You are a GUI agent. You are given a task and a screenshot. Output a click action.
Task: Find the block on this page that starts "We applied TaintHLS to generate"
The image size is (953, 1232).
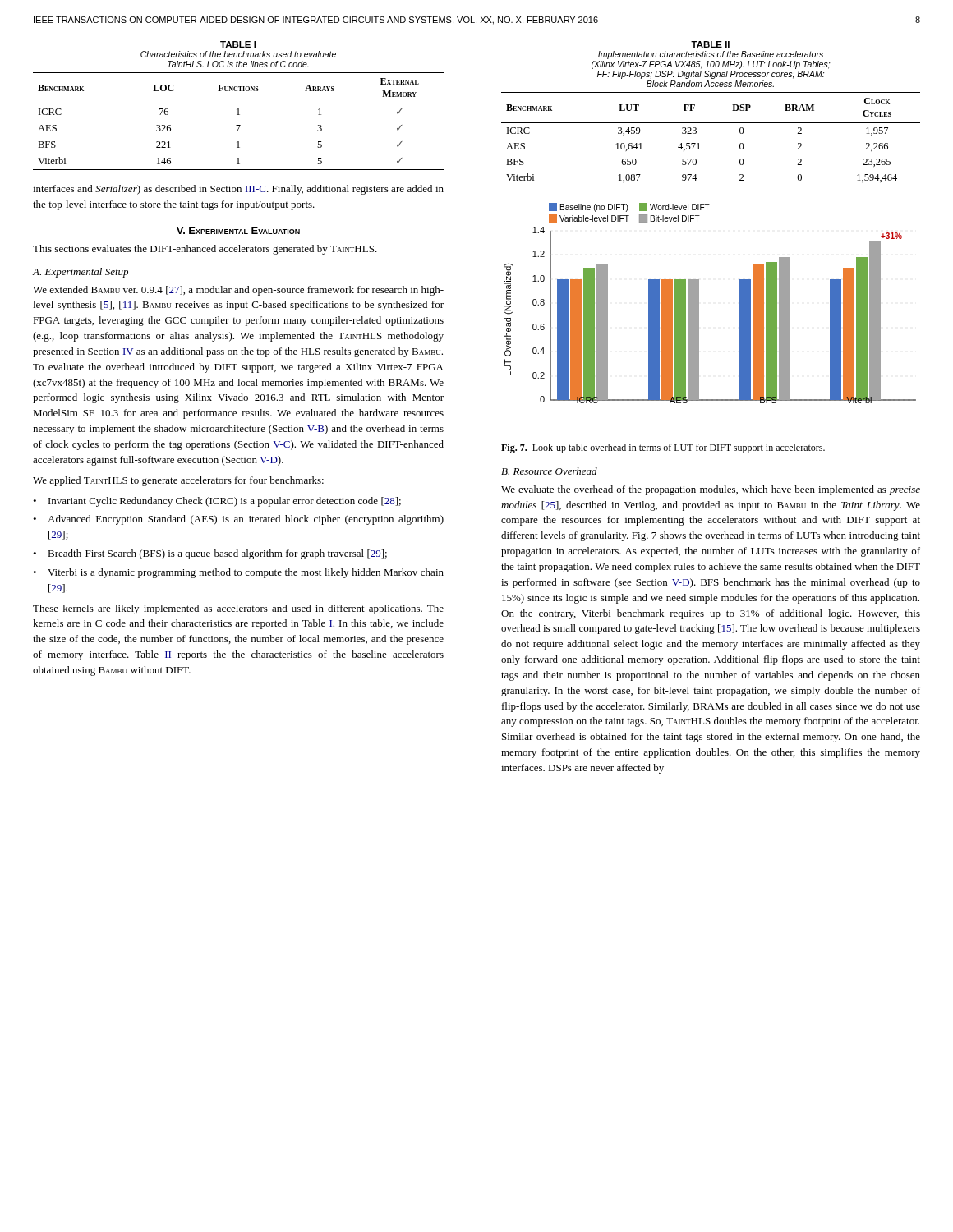[x=179, y=480]
